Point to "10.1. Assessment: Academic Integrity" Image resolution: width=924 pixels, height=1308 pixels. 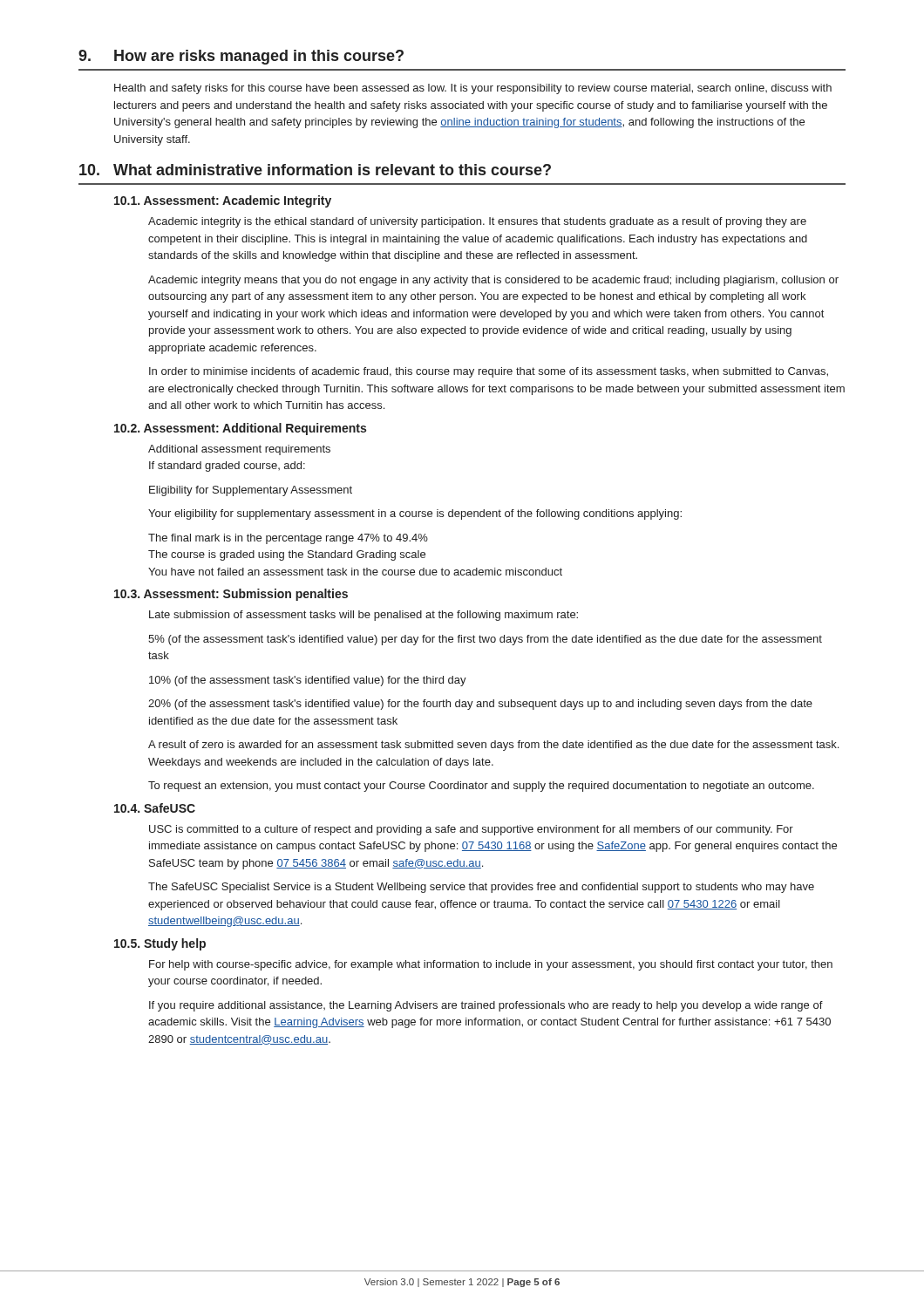click(222, 201)
